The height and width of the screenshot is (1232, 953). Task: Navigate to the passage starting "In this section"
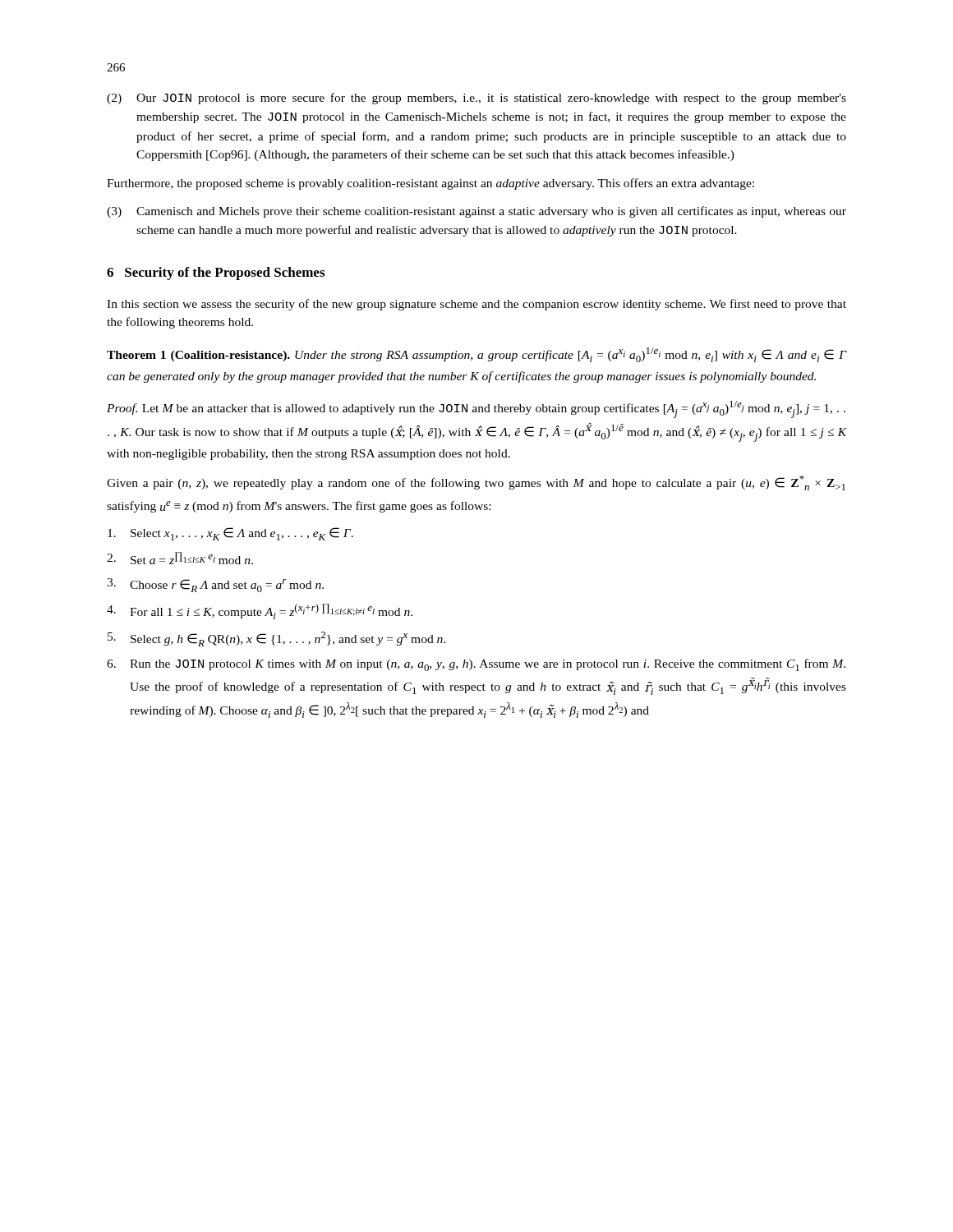pyautogui.click(x=476, y=312)
